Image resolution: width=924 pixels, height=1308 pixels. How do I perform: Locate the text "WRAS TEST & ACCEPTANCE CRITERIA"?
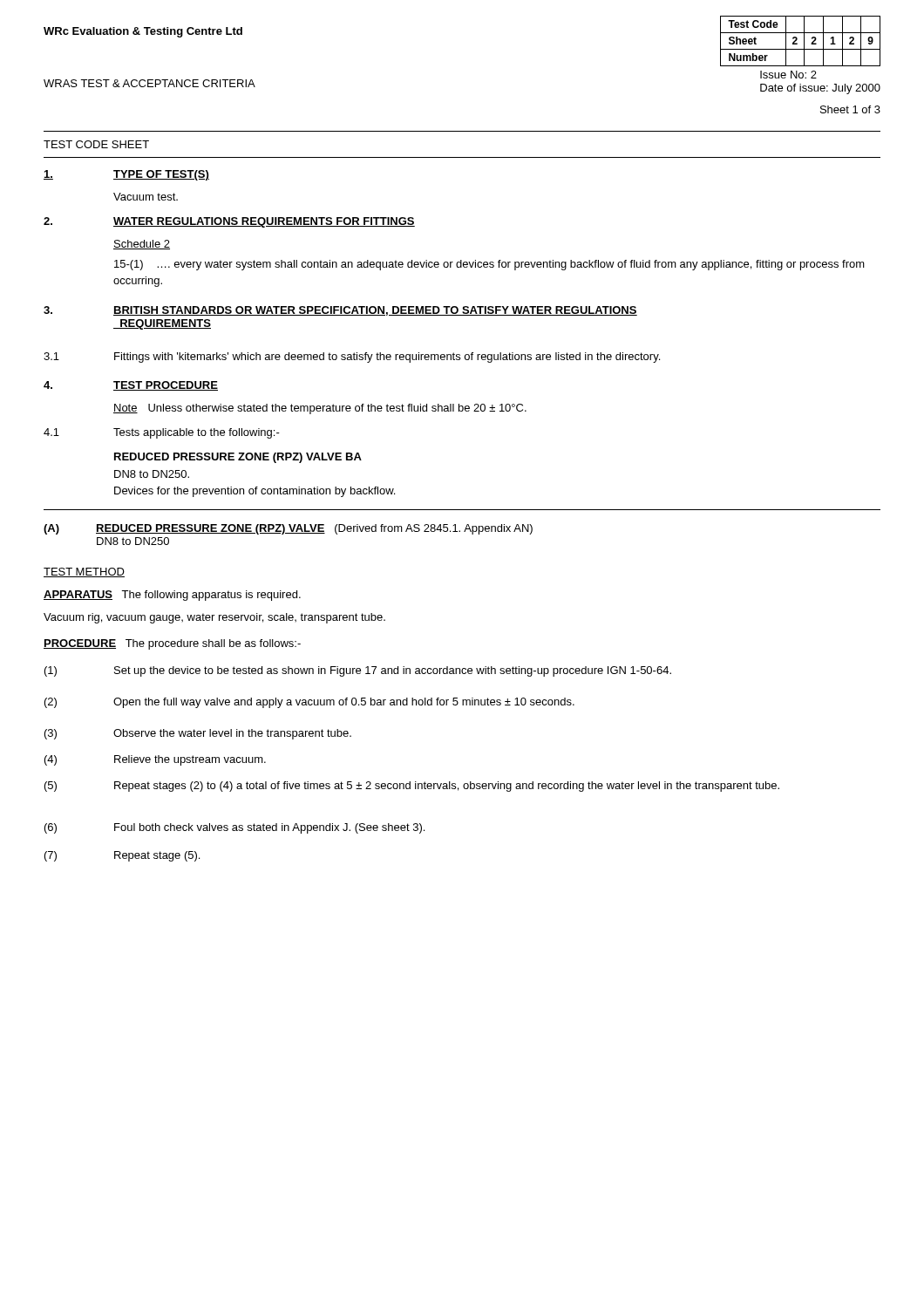pyautogui.click(x=149, y=83)
